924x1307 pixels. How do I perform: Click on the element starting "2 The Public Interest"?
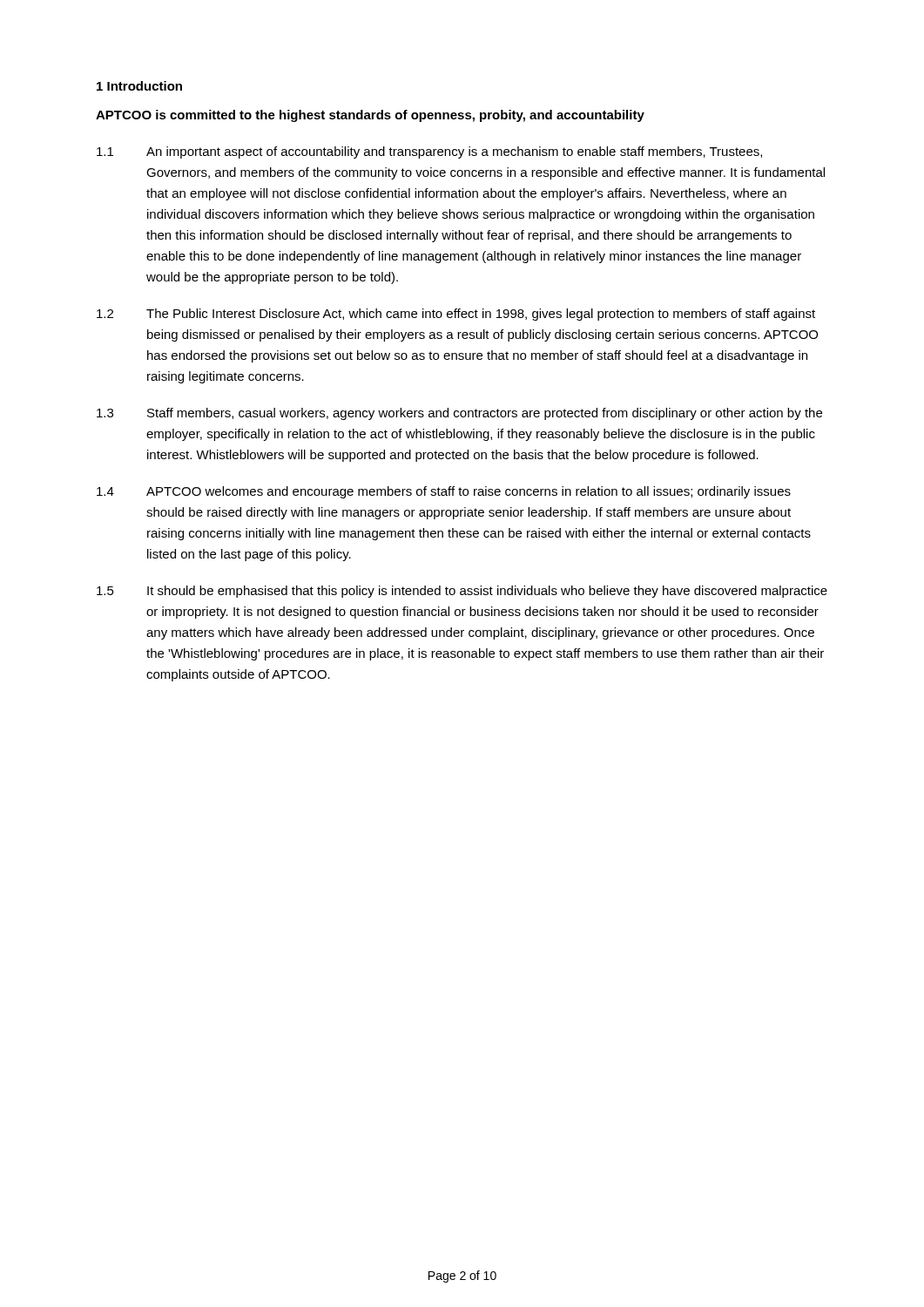click(462, 345)
